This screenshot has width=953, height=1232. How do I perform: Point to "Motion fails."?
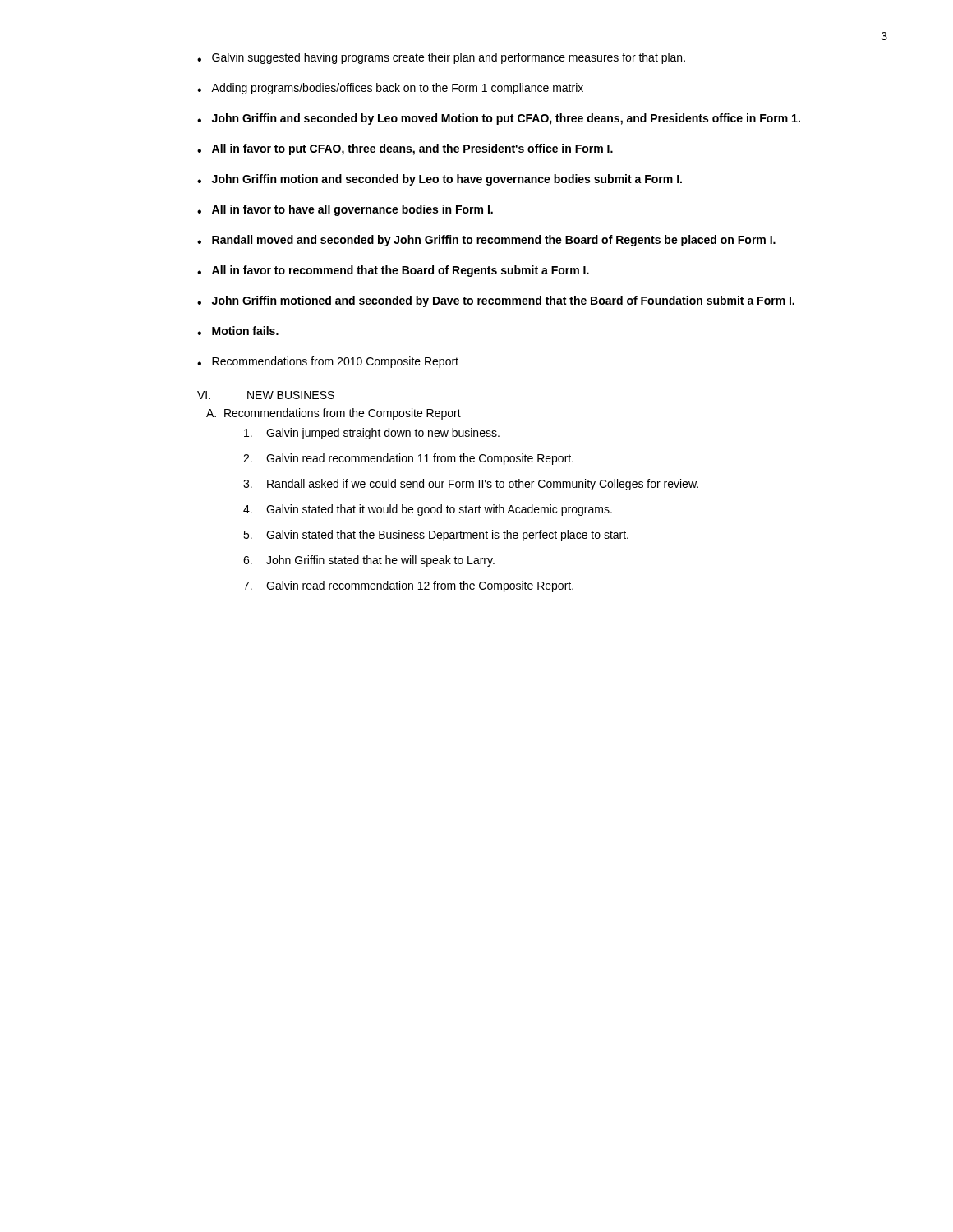point(238,331)
